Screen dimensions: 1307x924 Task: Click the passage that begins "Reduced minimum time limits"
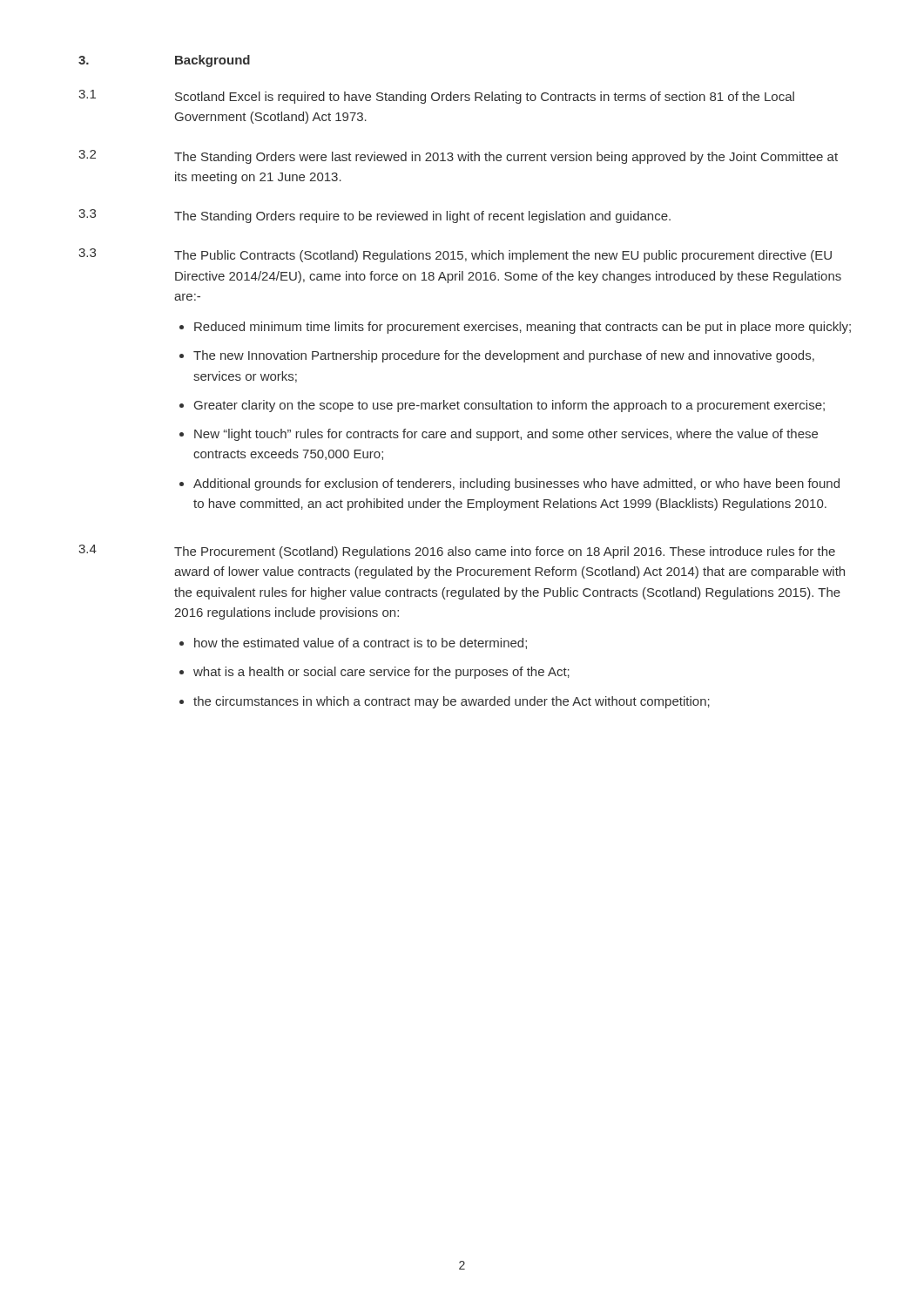[523, 326]
